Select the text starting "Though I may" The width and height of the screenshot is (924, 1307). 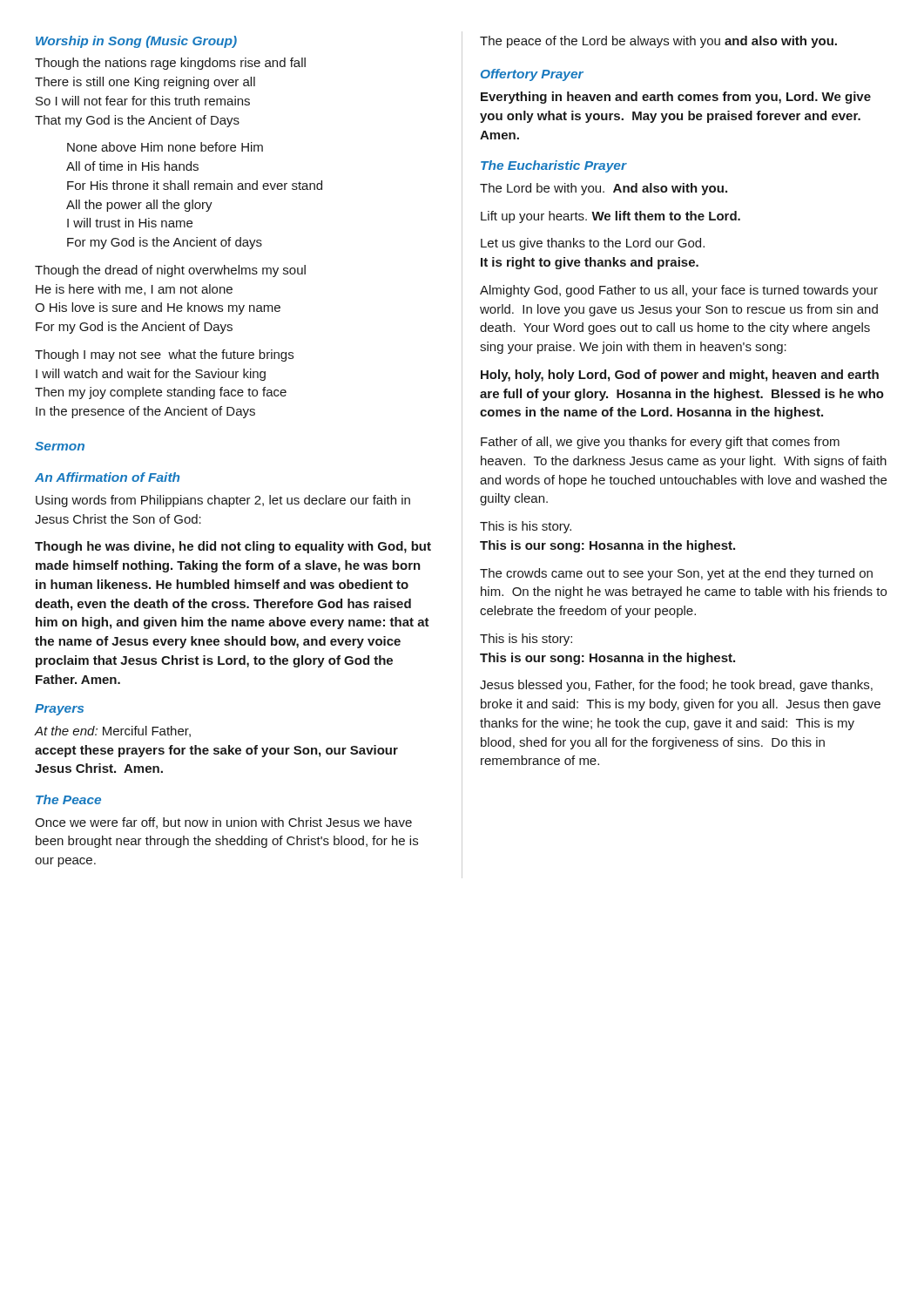pyautogui.click(x=164, y=383)
